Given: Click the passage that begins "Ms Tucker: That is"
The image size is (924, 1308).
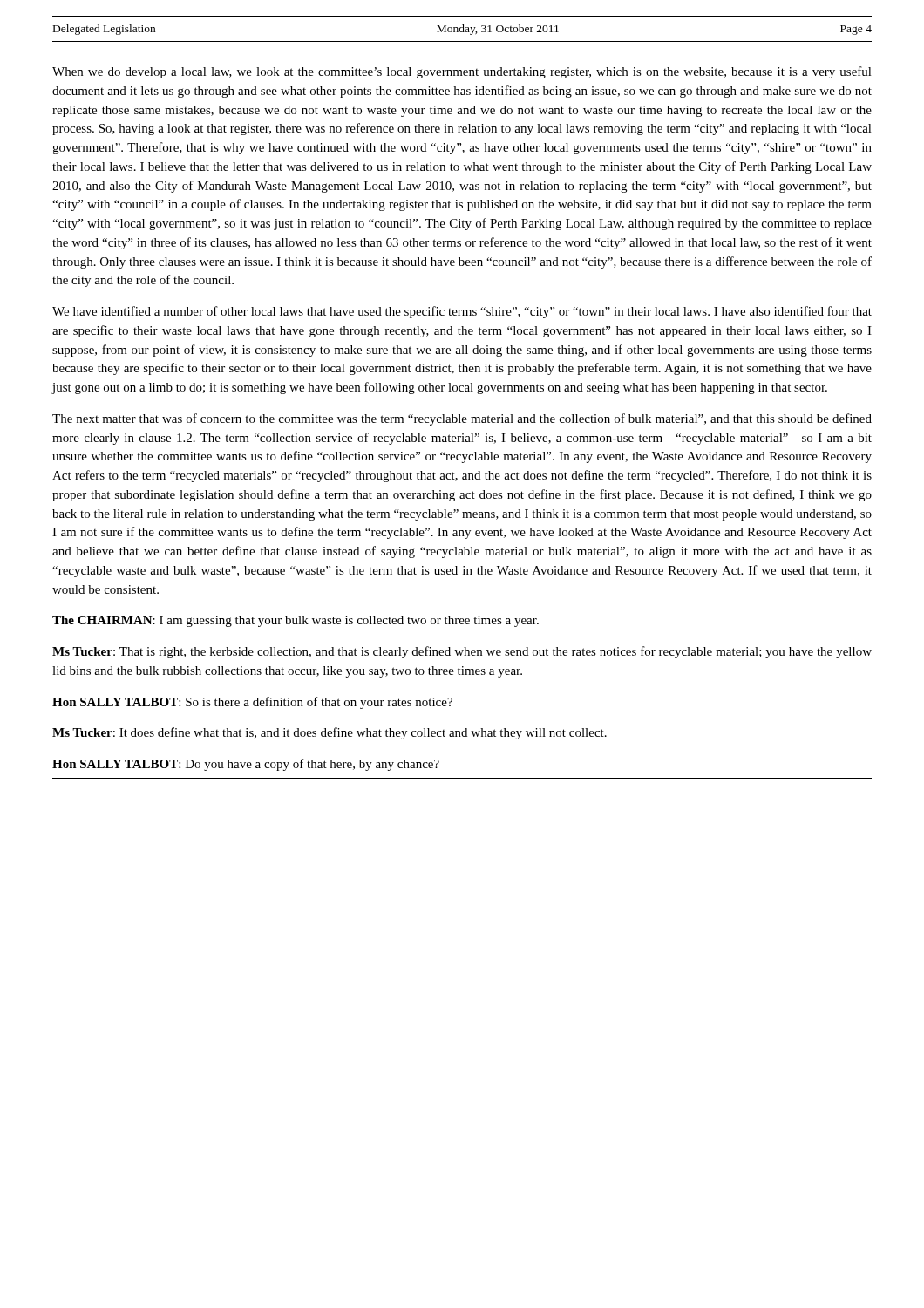Looking at the screenshot, I should [x=462, y=661].
